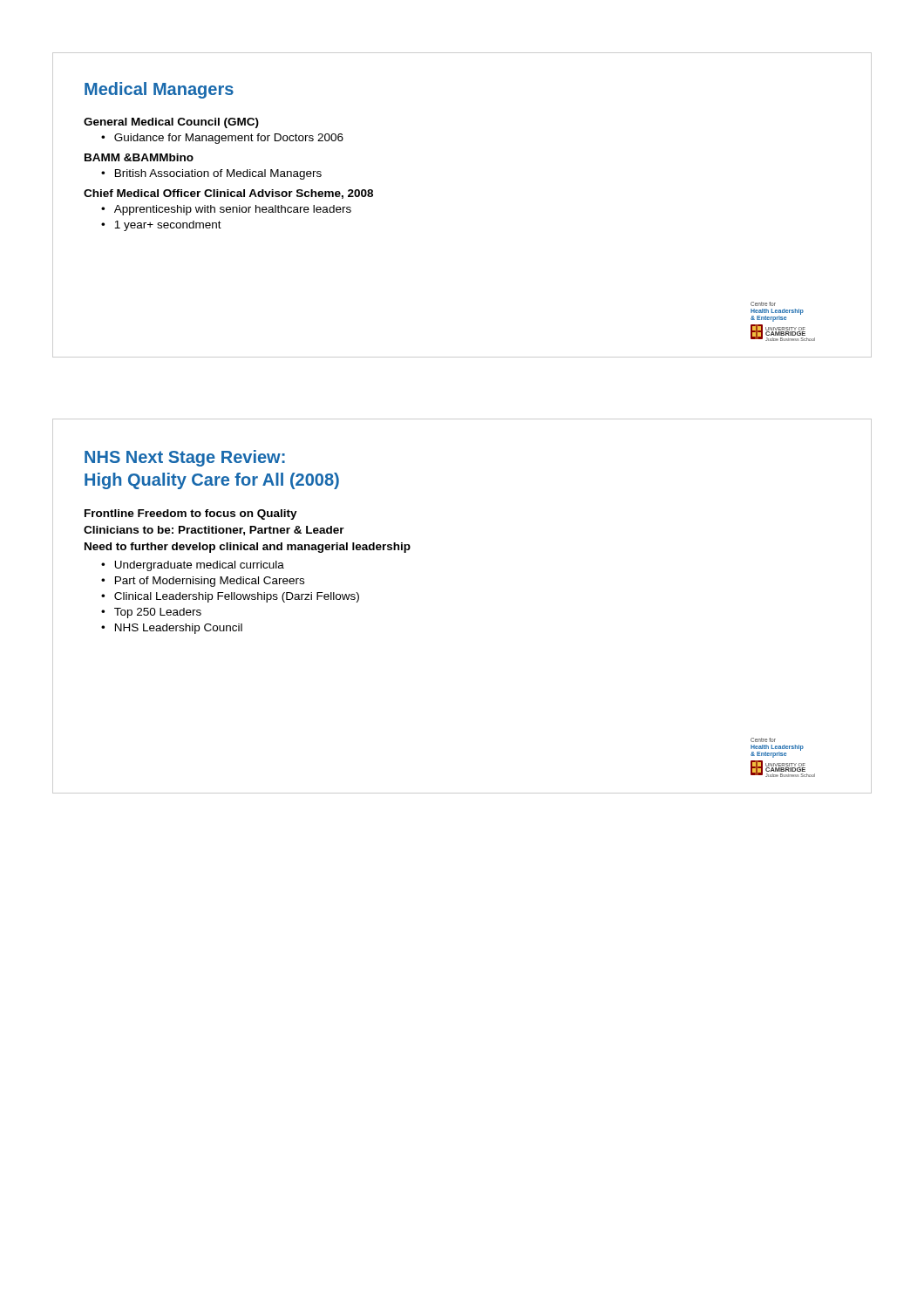
Task: Find the list item containing "Guidance for Management for"
Action: click(229, 137)
